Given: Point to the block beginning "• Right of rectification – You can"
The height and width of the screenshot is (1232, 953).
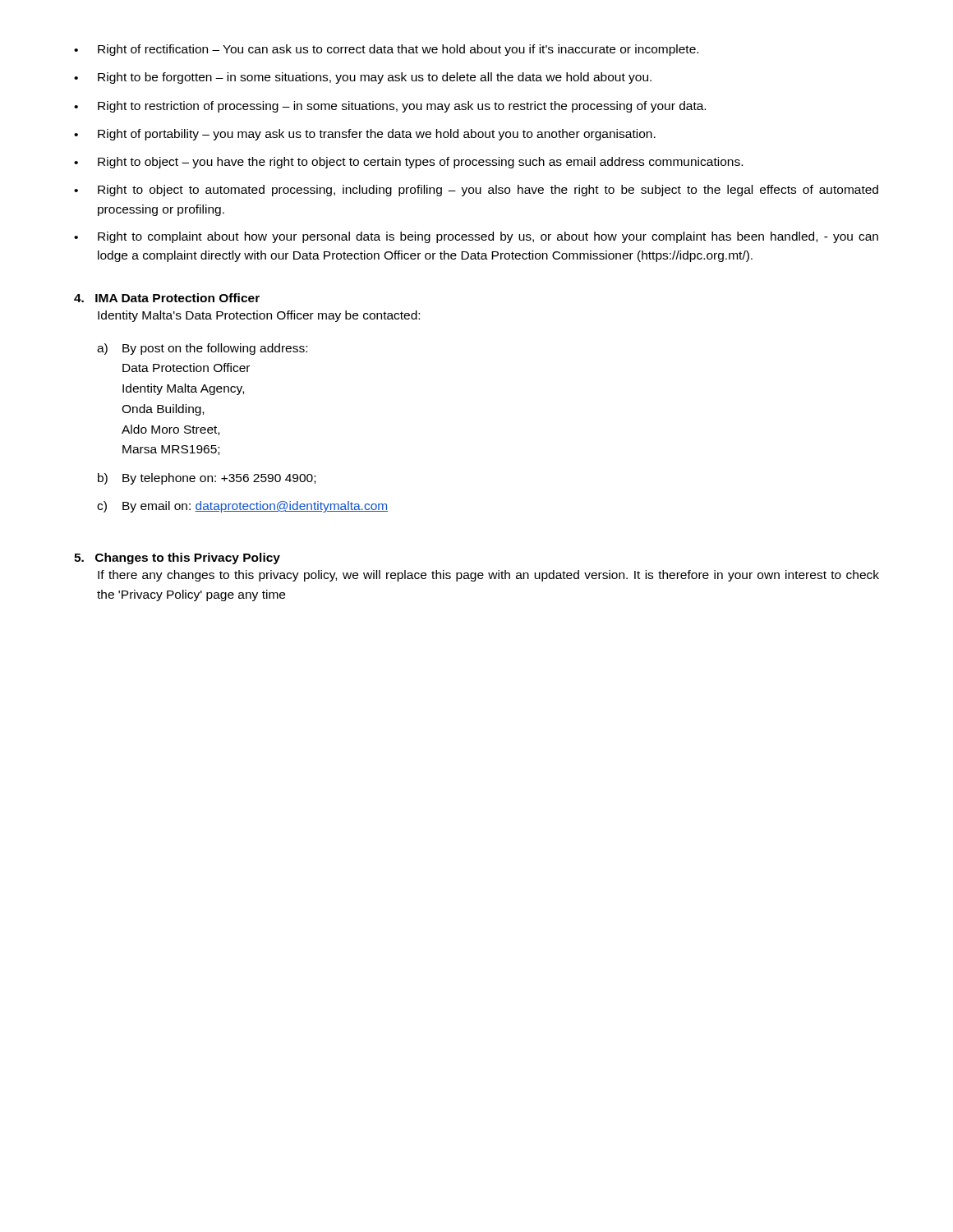Looking at the screenshot, I should pyautogui.click(x=476, y=49).
